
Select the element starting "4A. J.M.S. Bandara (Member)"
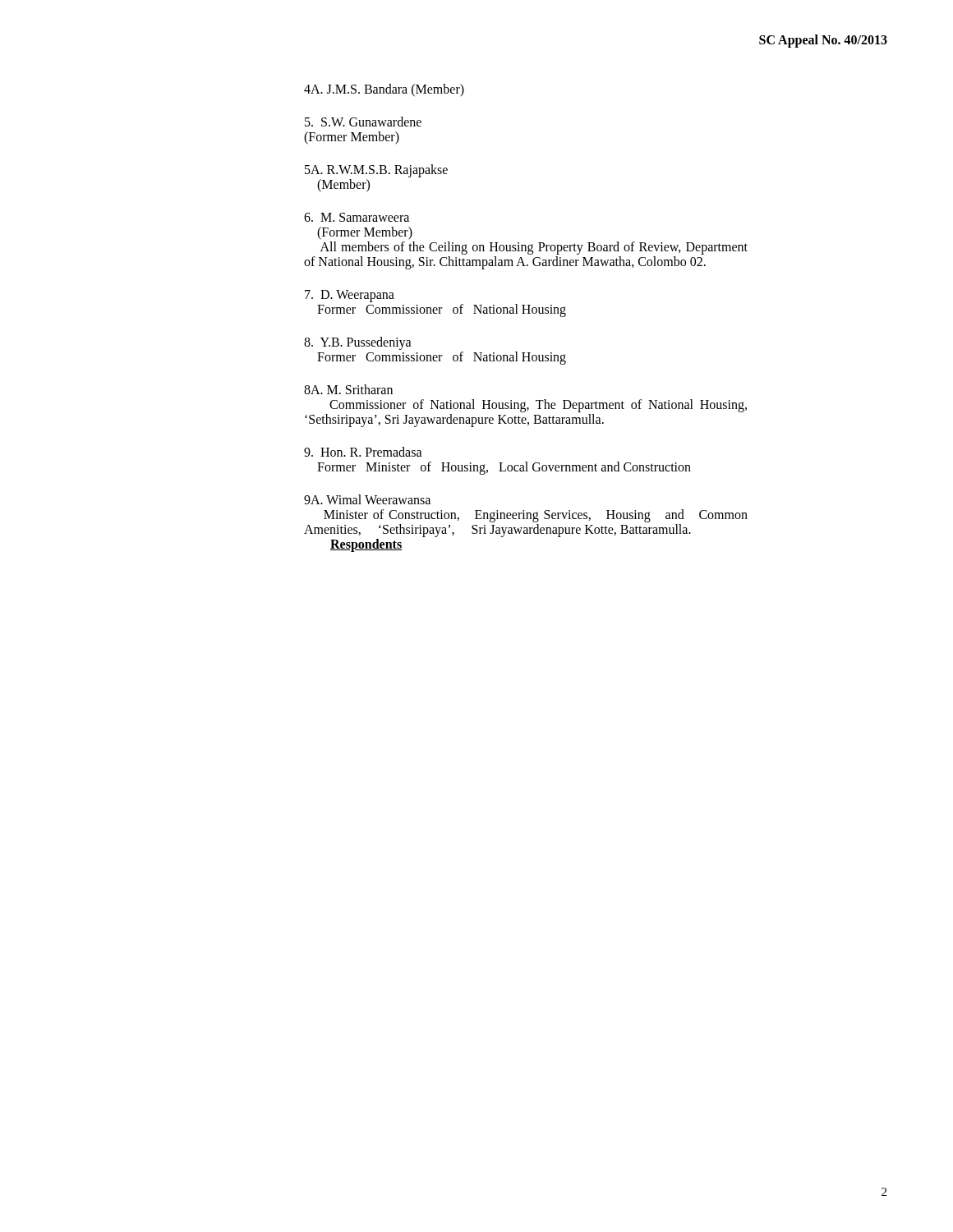point(384,90)
